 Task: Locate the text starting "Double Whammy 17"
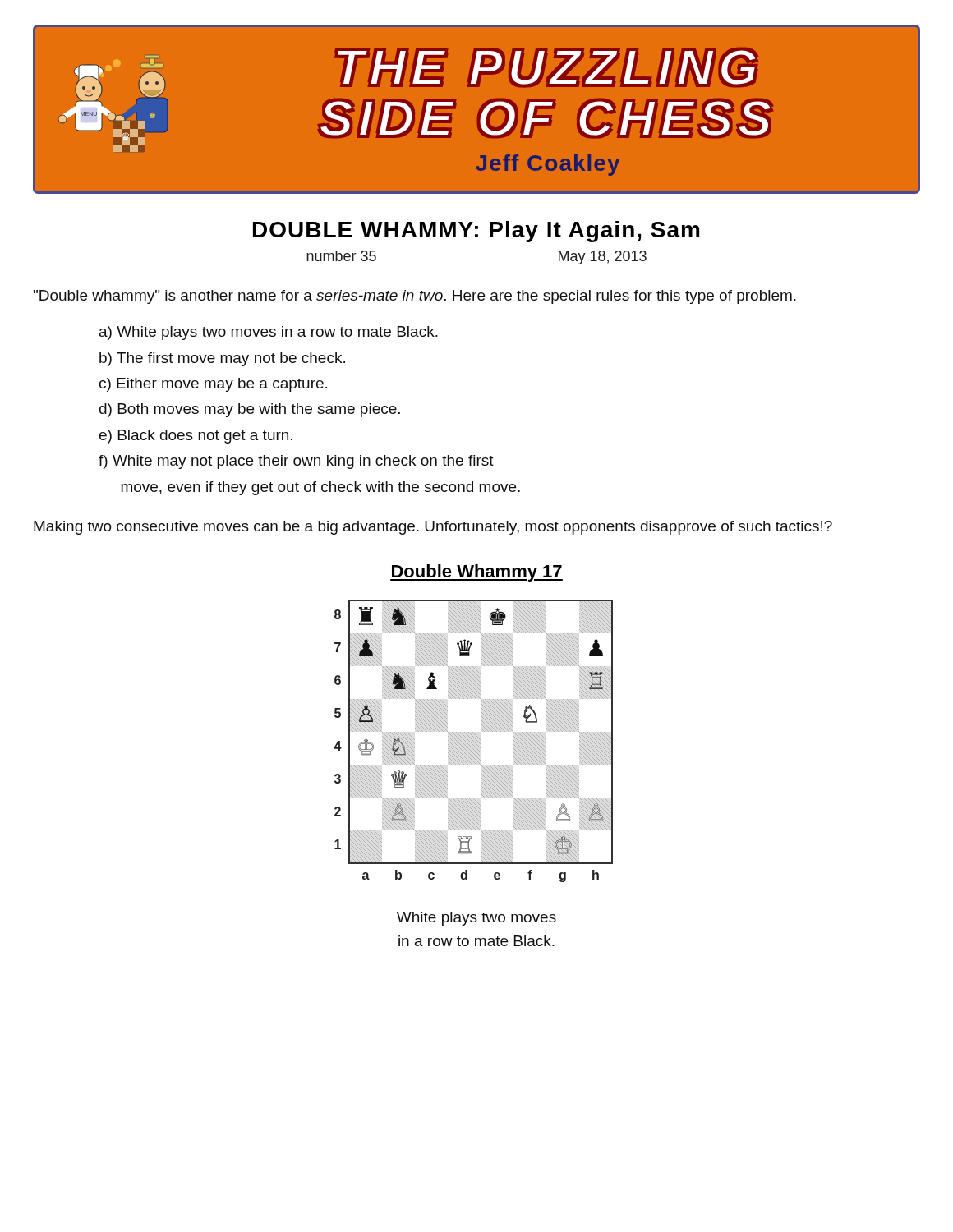[476, 571]
